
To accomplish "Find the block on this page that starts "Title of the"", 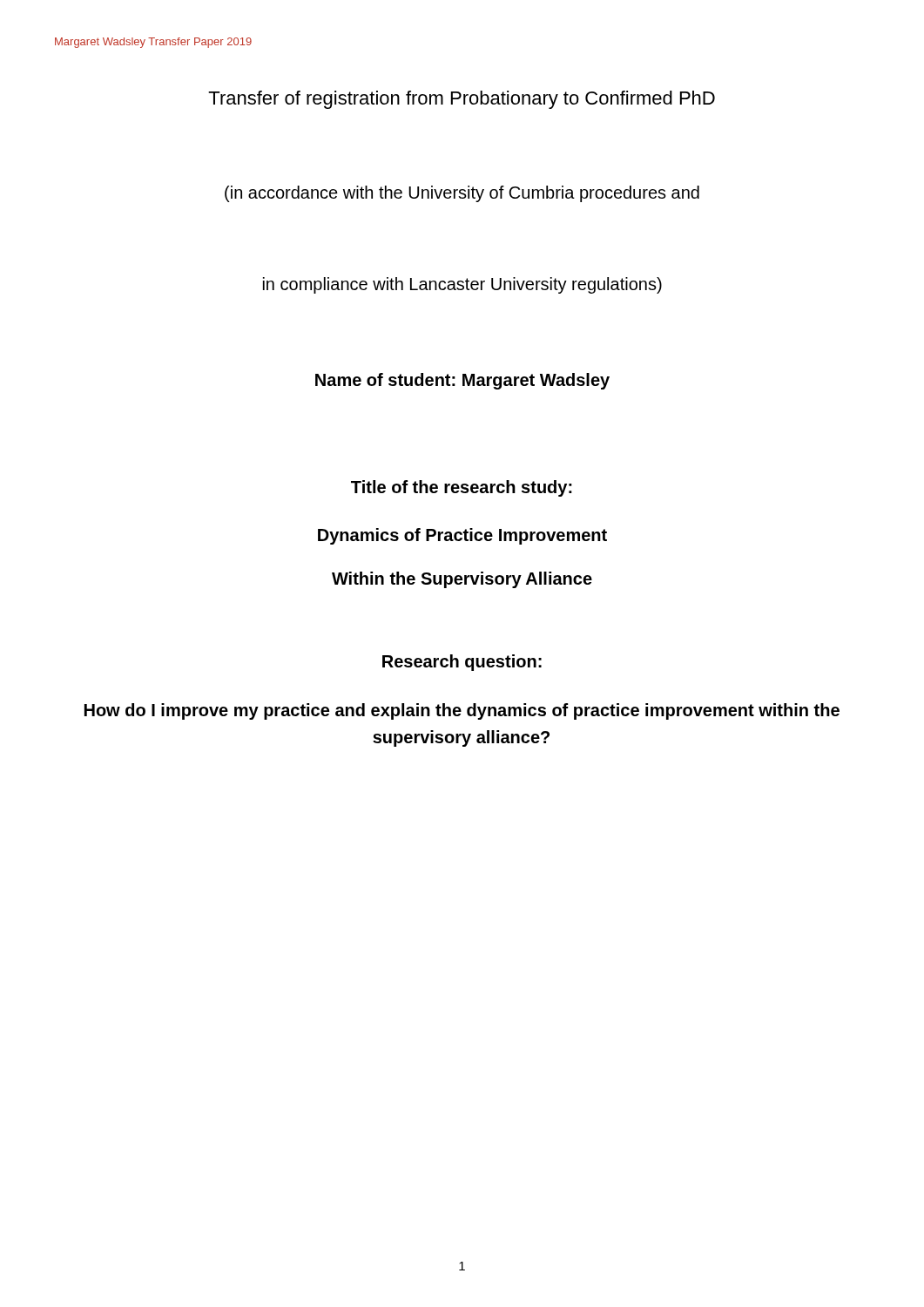I will (462, 488).
